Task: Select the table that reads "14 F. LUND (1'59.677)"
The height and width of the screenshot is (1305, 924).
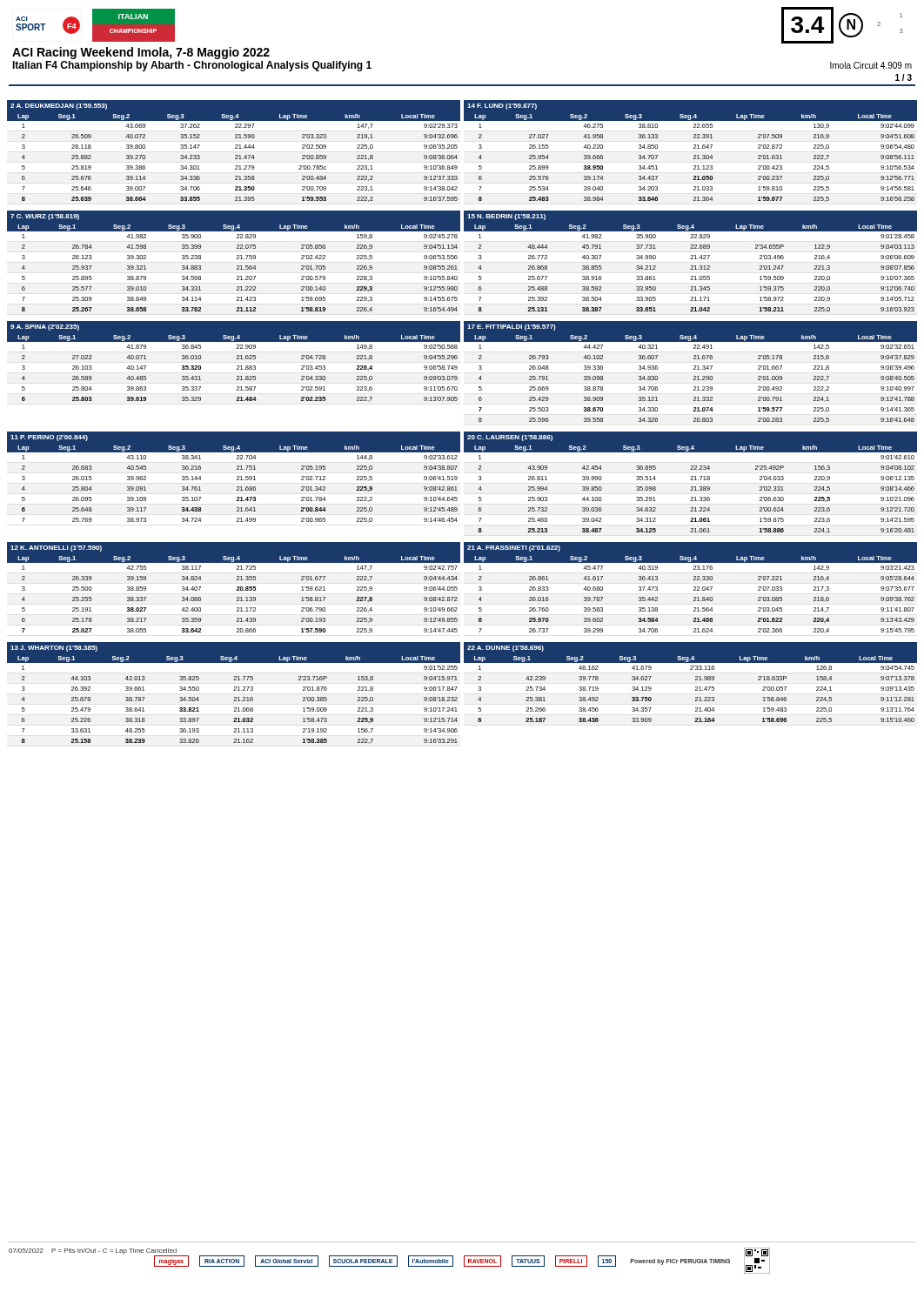Action: click(x=690, y=154)
